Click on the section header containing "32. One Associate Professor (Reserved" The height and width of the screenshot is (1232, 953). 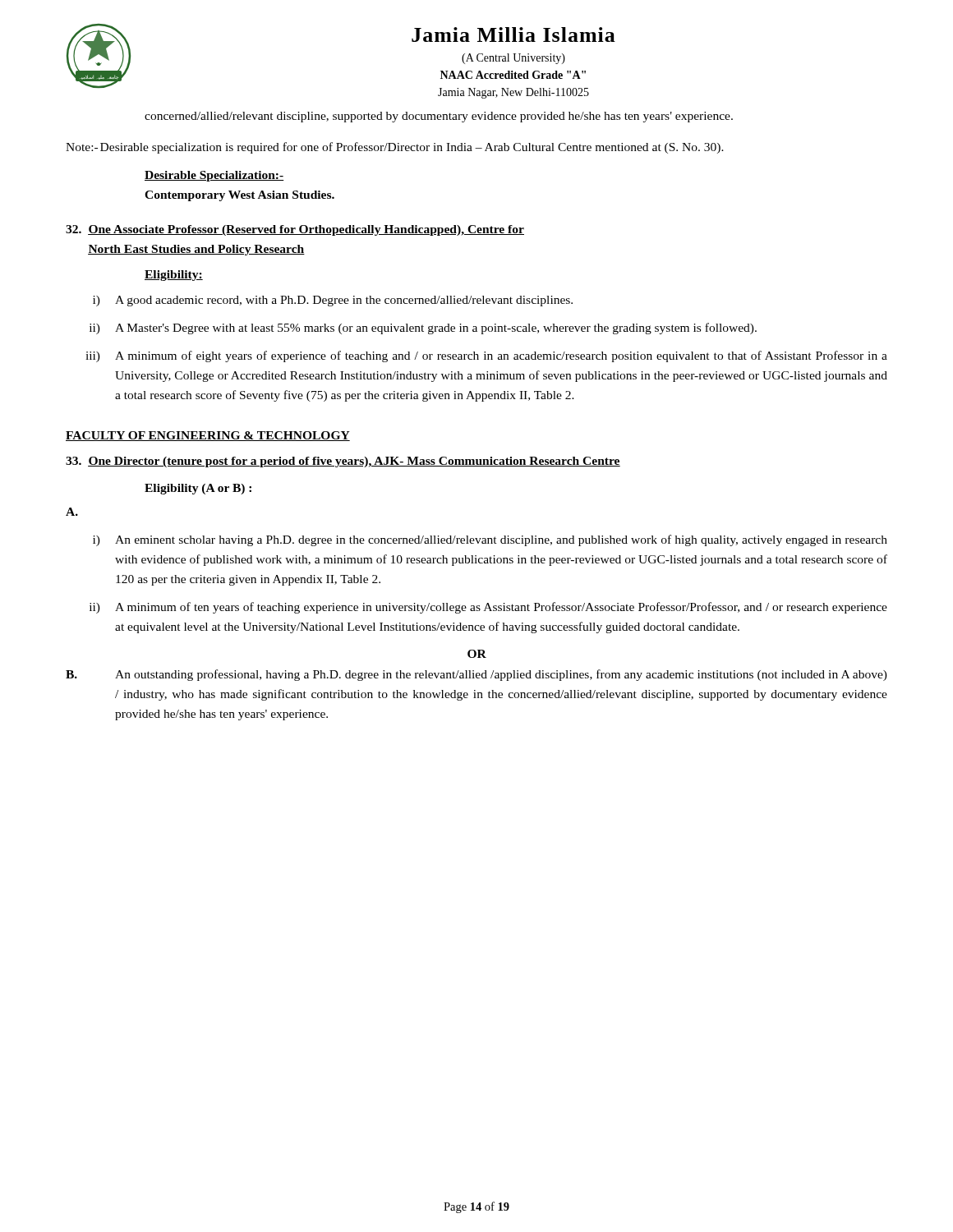coord(295,239)
